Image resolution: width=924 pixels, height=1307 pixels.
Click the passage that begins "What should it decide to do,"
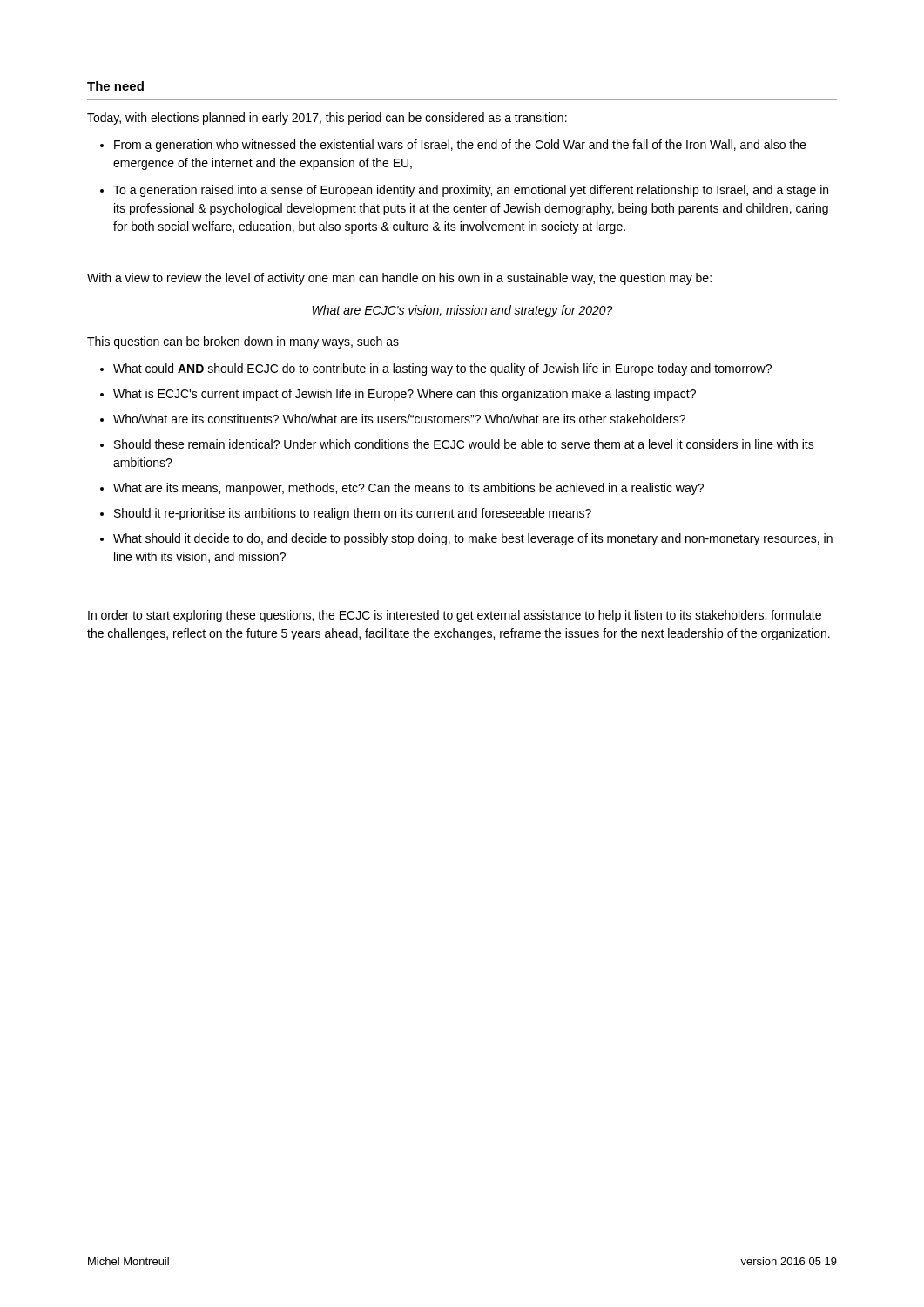coord(473,548)
